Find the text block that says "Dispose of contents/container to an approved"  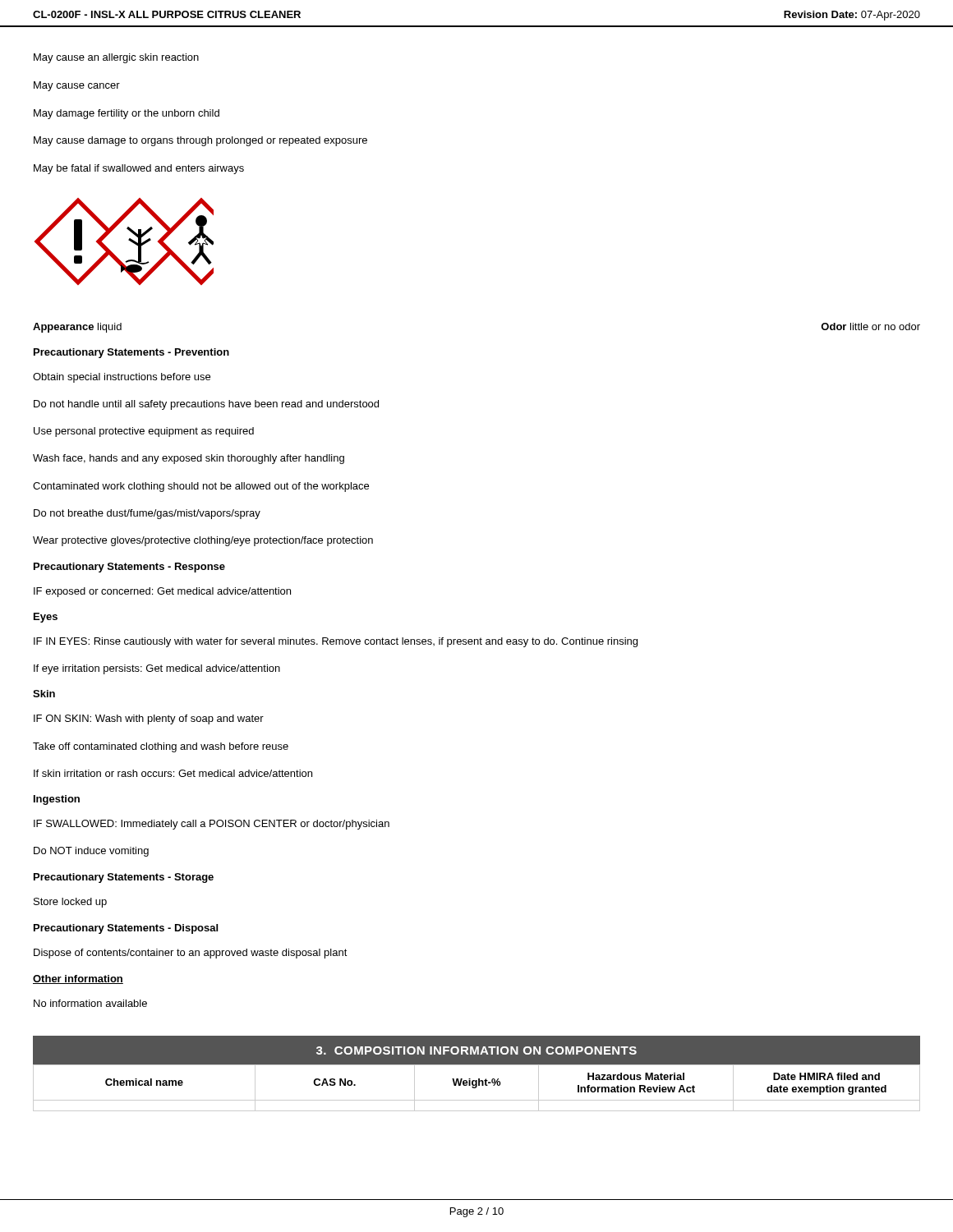(x=191, y=954)
